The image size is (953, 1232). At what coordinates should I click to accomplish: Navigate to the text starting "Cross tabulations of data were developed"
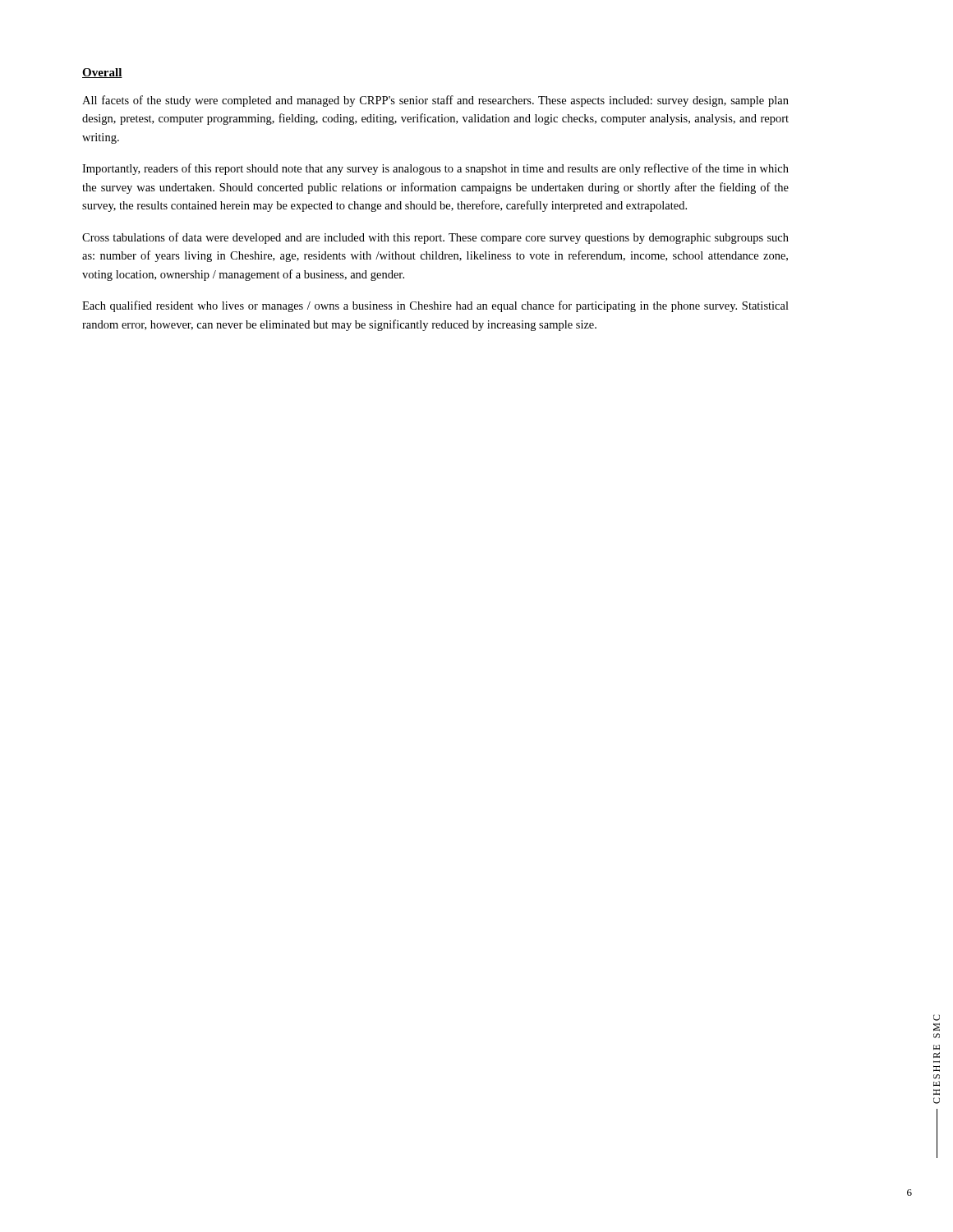click(435, 256)
